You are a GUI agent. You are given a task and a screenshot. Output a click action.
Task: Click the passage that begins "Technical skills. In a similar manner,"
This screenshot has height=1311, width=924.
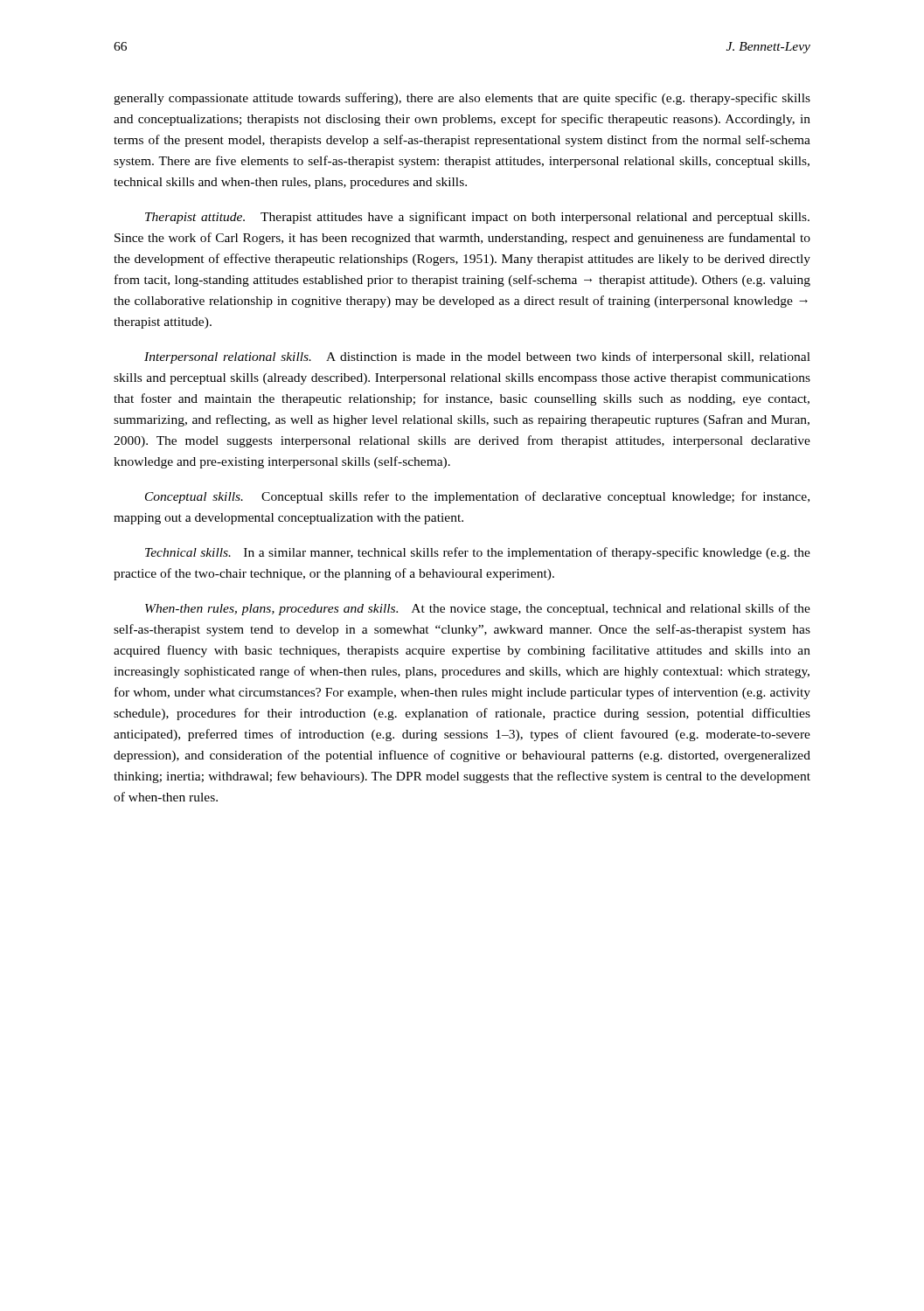tap(462, 563)
